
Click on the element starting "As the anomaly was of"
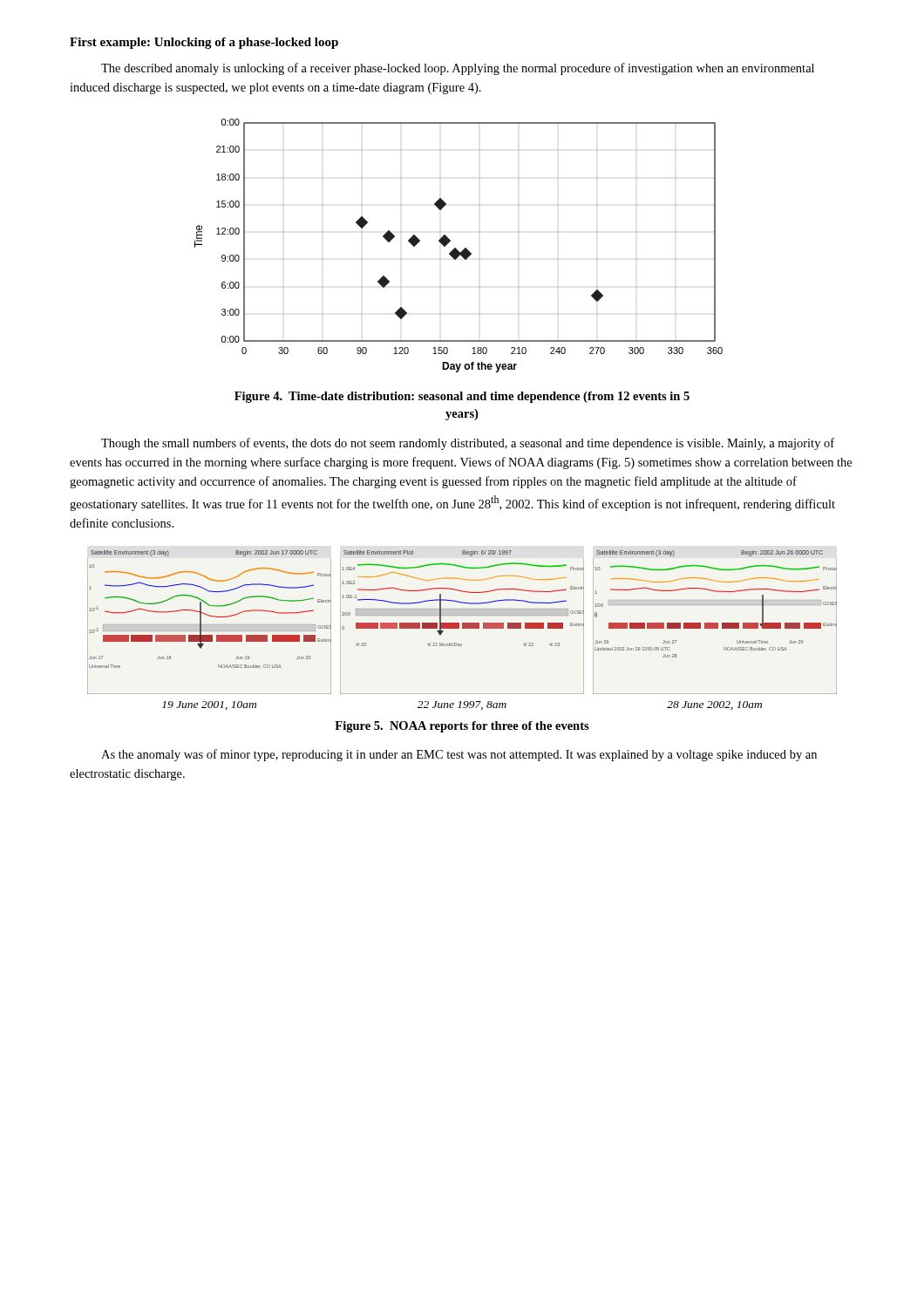coord(443,764)
